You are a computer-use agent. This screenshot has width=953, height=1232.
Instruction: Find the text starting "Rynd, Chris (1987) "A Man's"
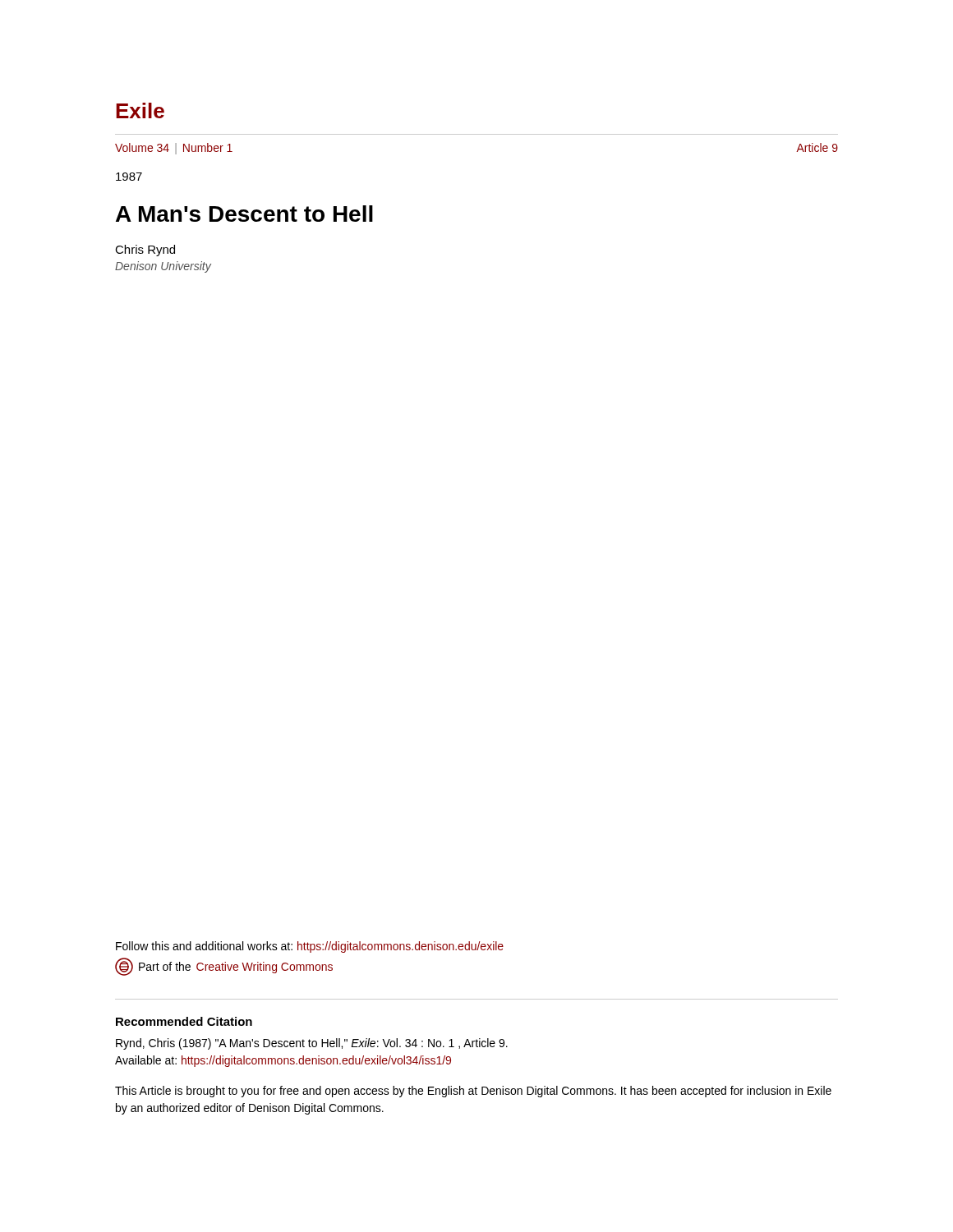312,1052
